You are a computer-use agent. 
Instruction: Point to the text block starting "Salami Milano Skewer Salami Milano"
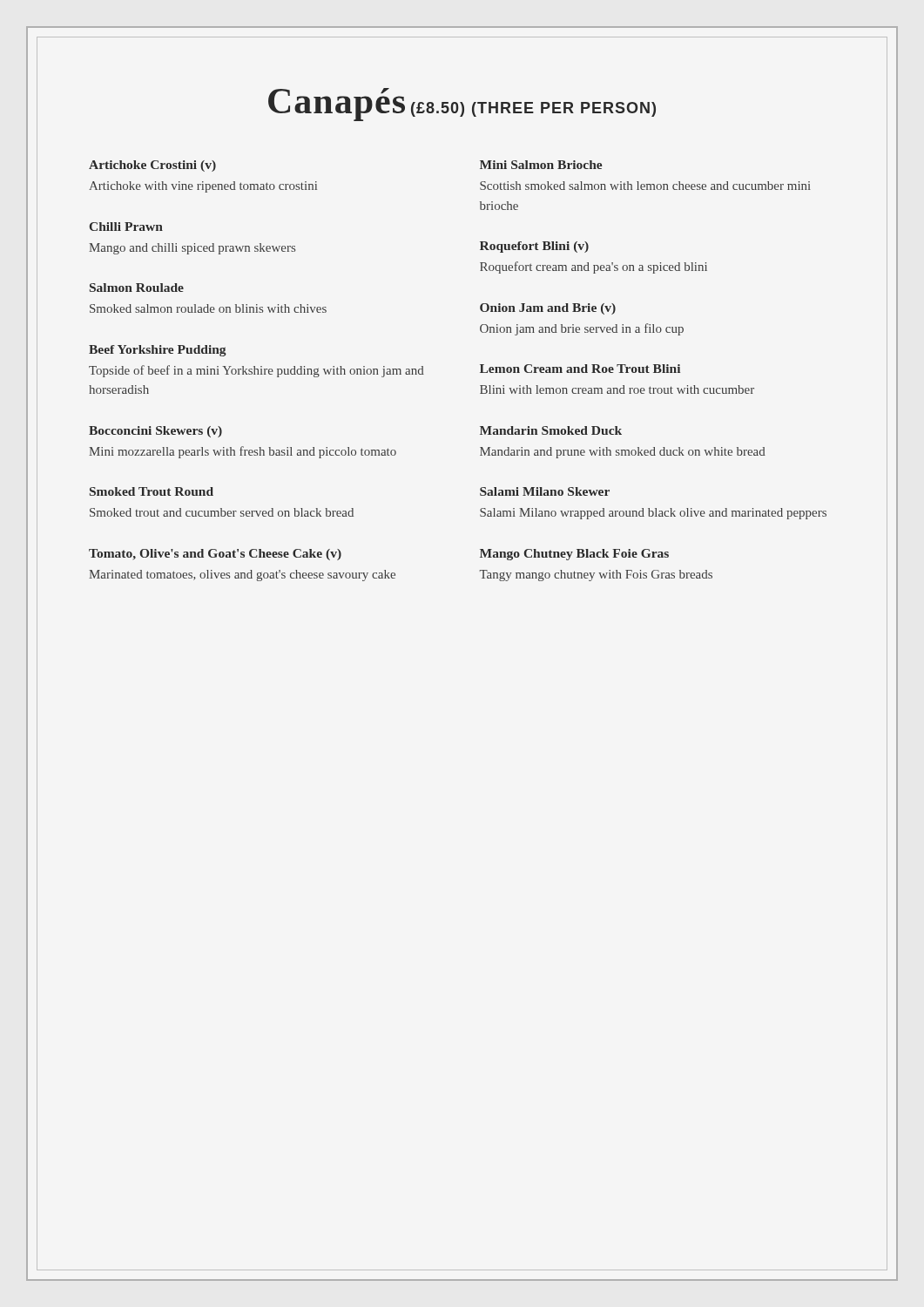657,503
